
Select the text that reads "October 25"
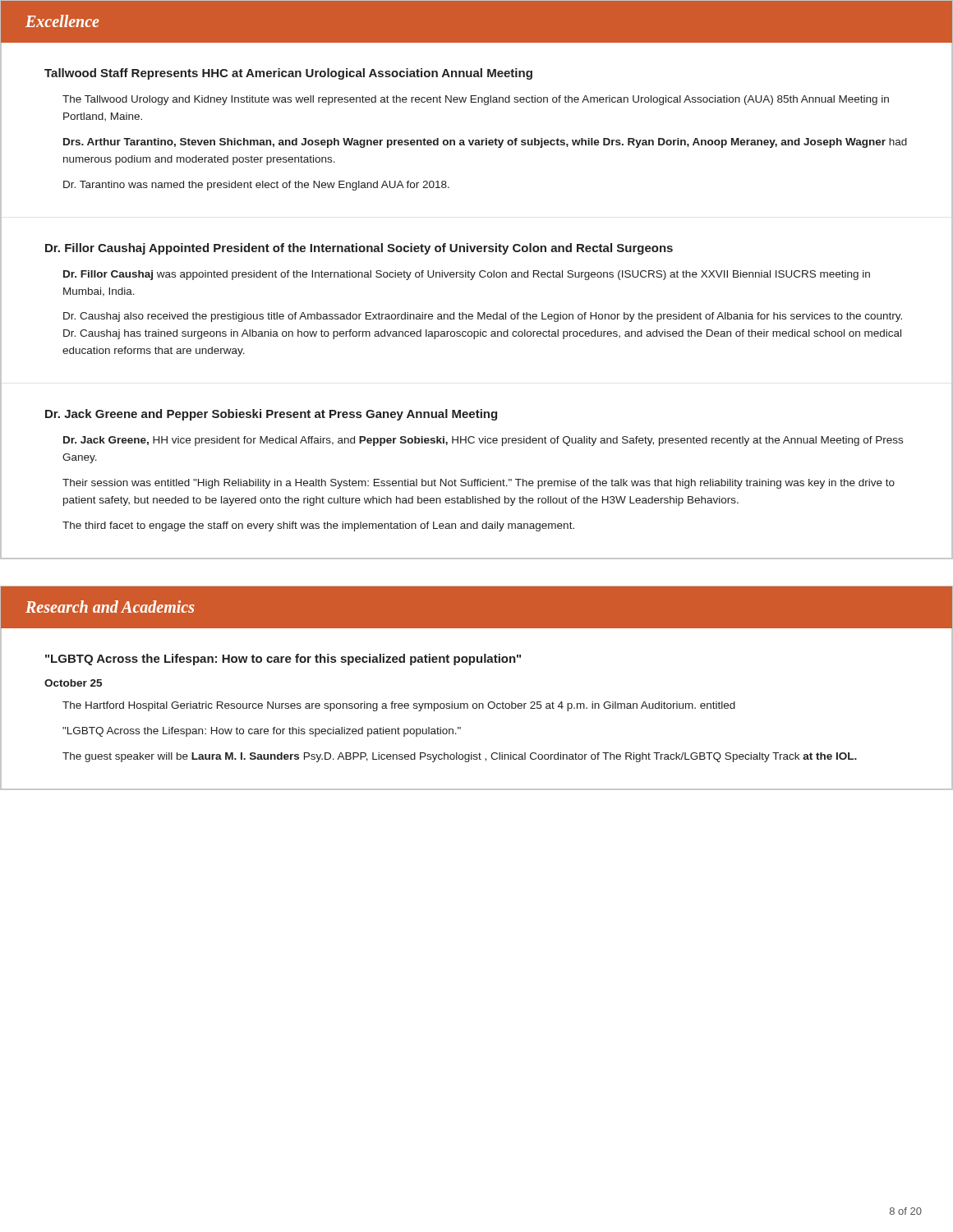pos(73,683)
